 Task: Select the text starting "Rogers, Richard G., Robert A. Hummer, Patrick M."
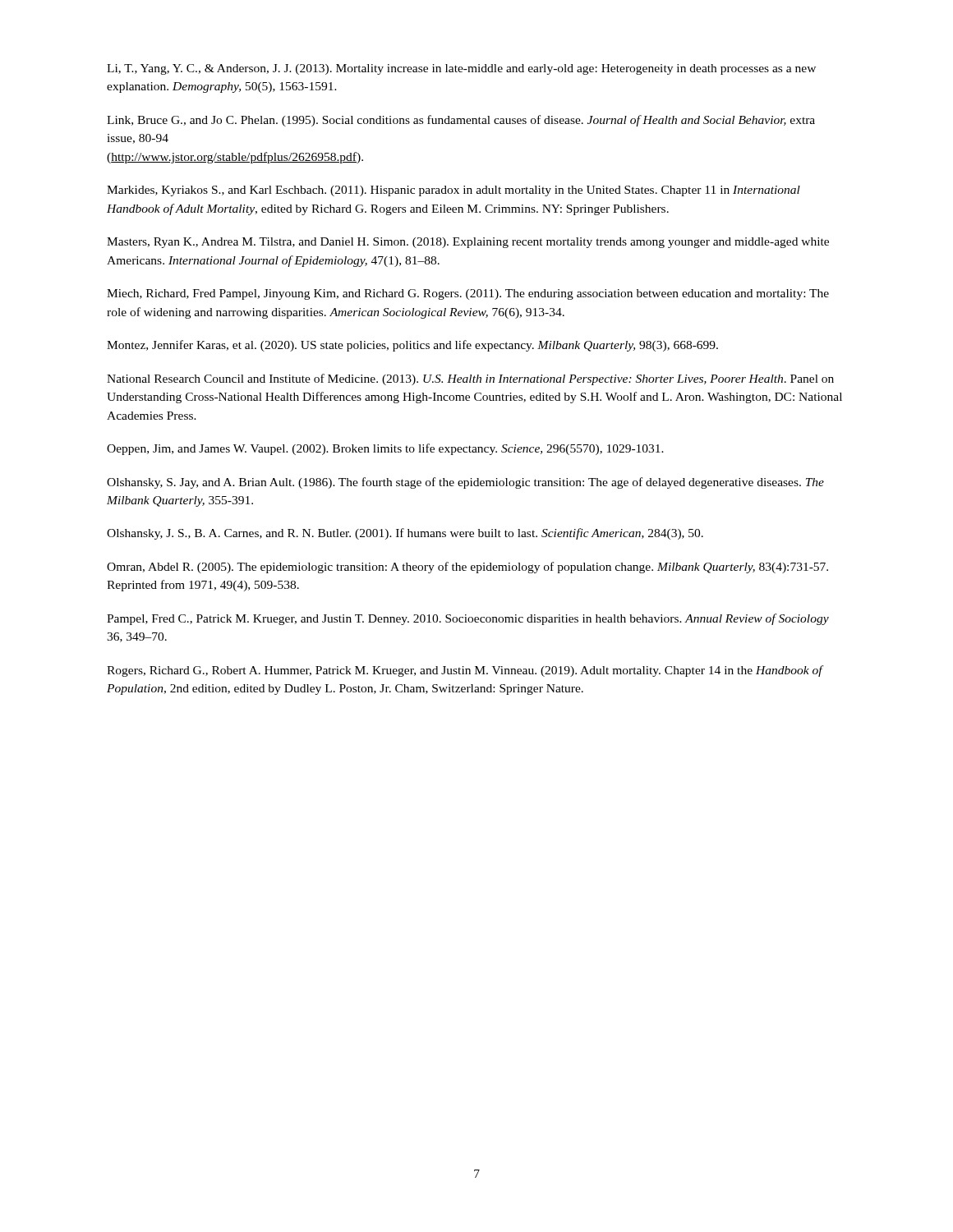point(476,679)
